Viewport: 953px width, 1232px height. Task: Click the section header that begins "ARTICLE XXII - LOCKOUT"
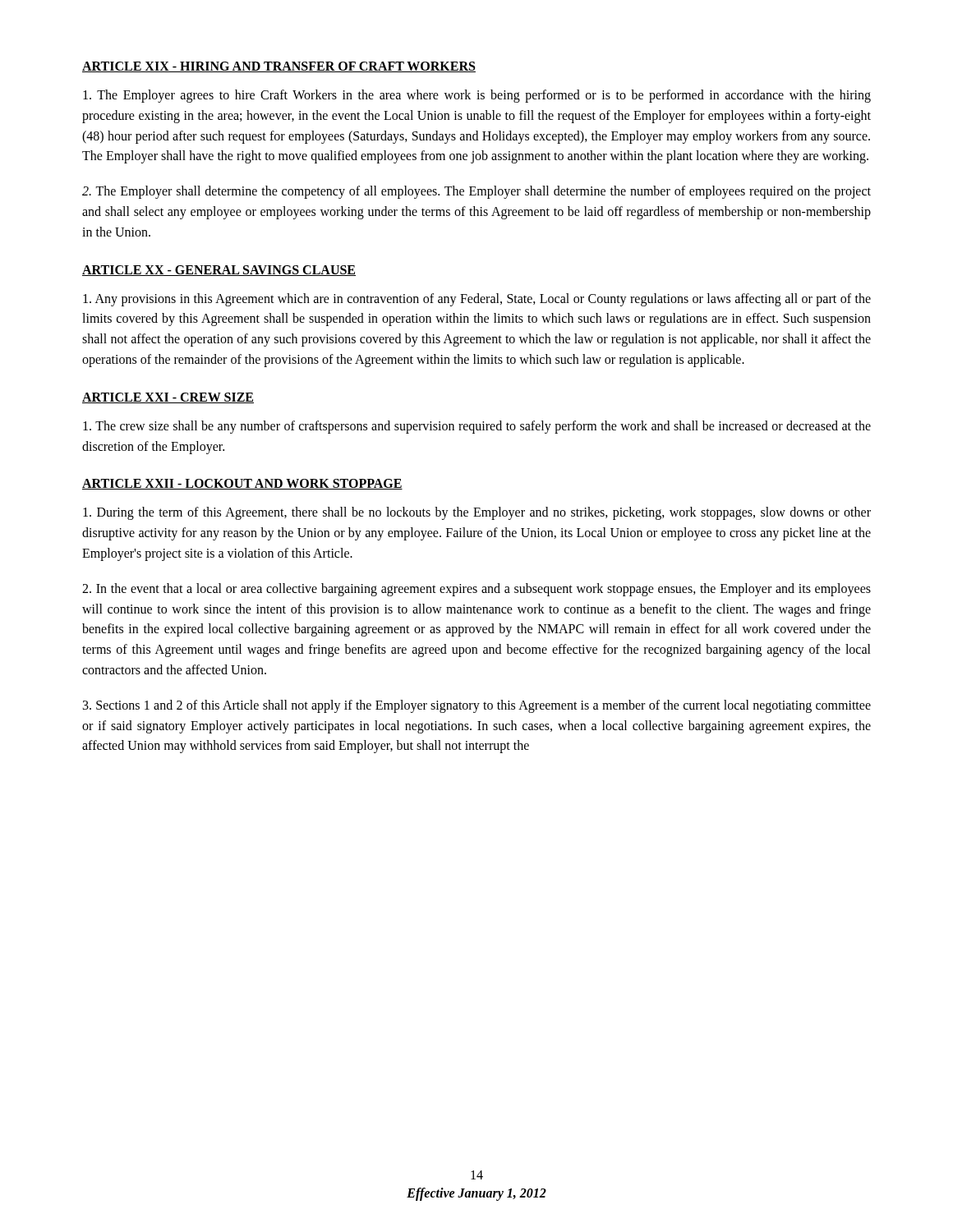[242, 484]
